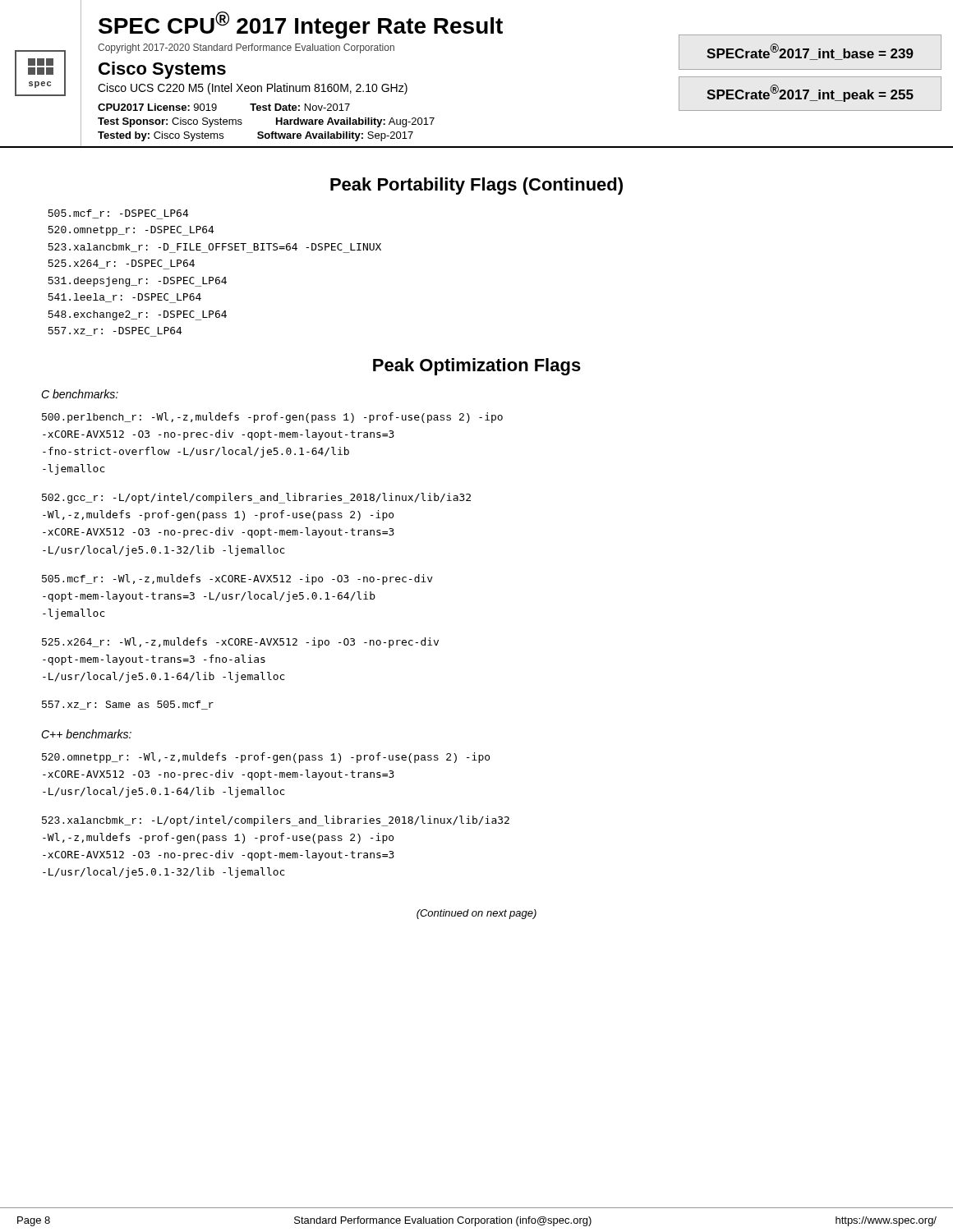The image size is (953, 1232).
Task: Locate the region starting "omnetpp_r: -Wl,-z,muldefs -prof-gen(pass 1) -prof-use(pass"
Action: [x=266, y=758]
